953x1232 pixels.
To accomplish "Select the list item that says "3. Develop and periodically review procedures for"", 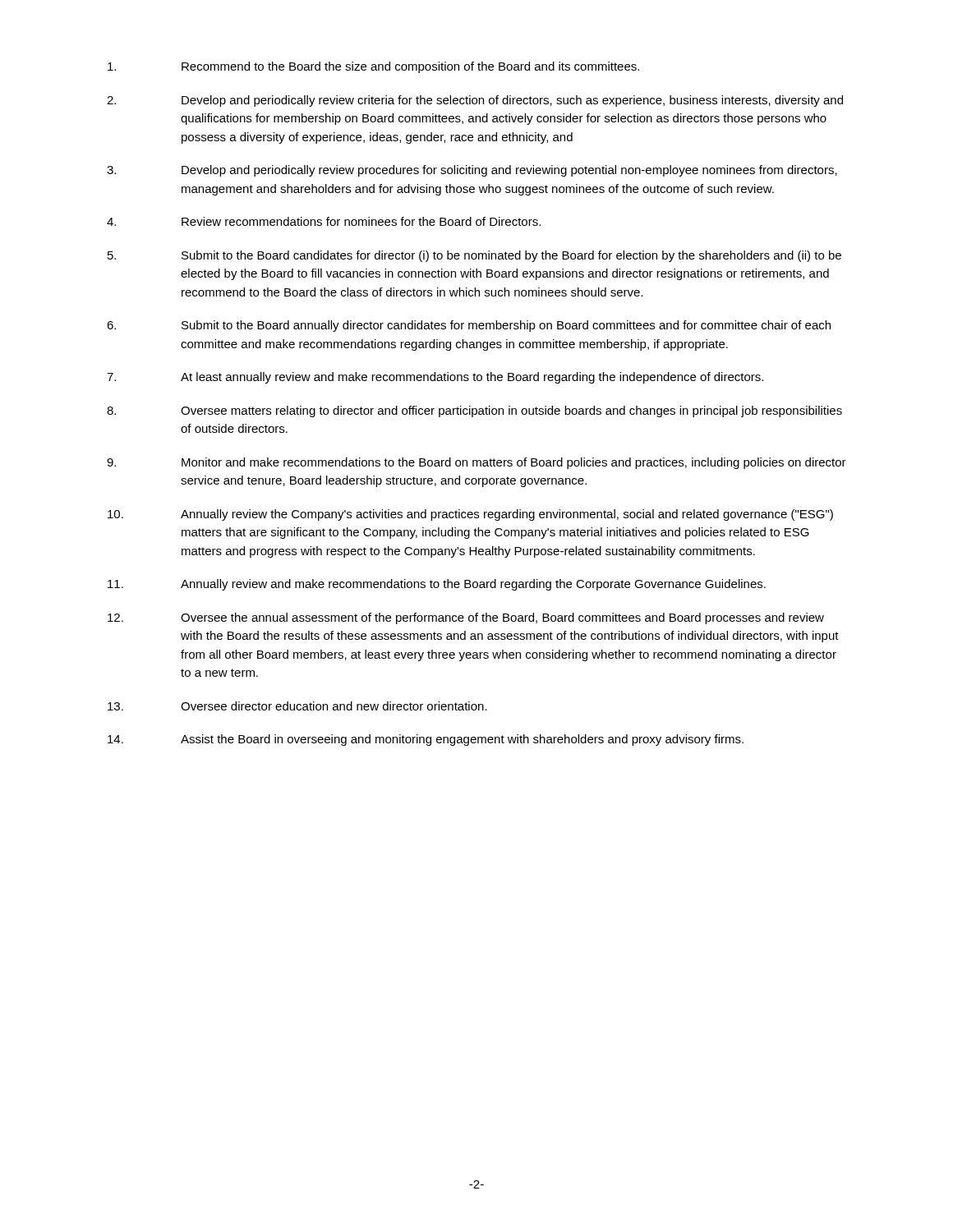I will click(476, 180).
